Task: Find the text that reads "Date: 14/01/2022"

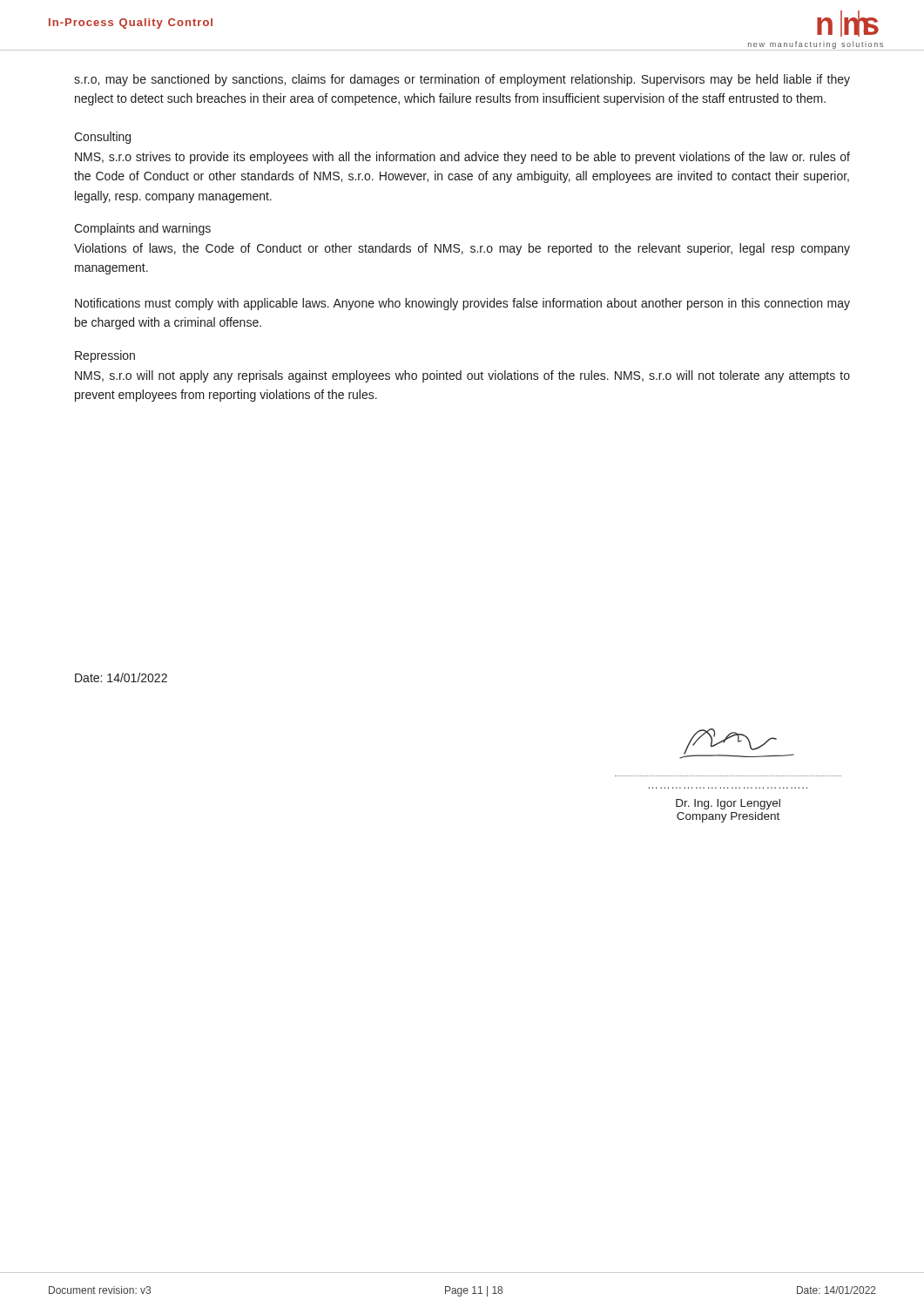Action: coord(121,678)
